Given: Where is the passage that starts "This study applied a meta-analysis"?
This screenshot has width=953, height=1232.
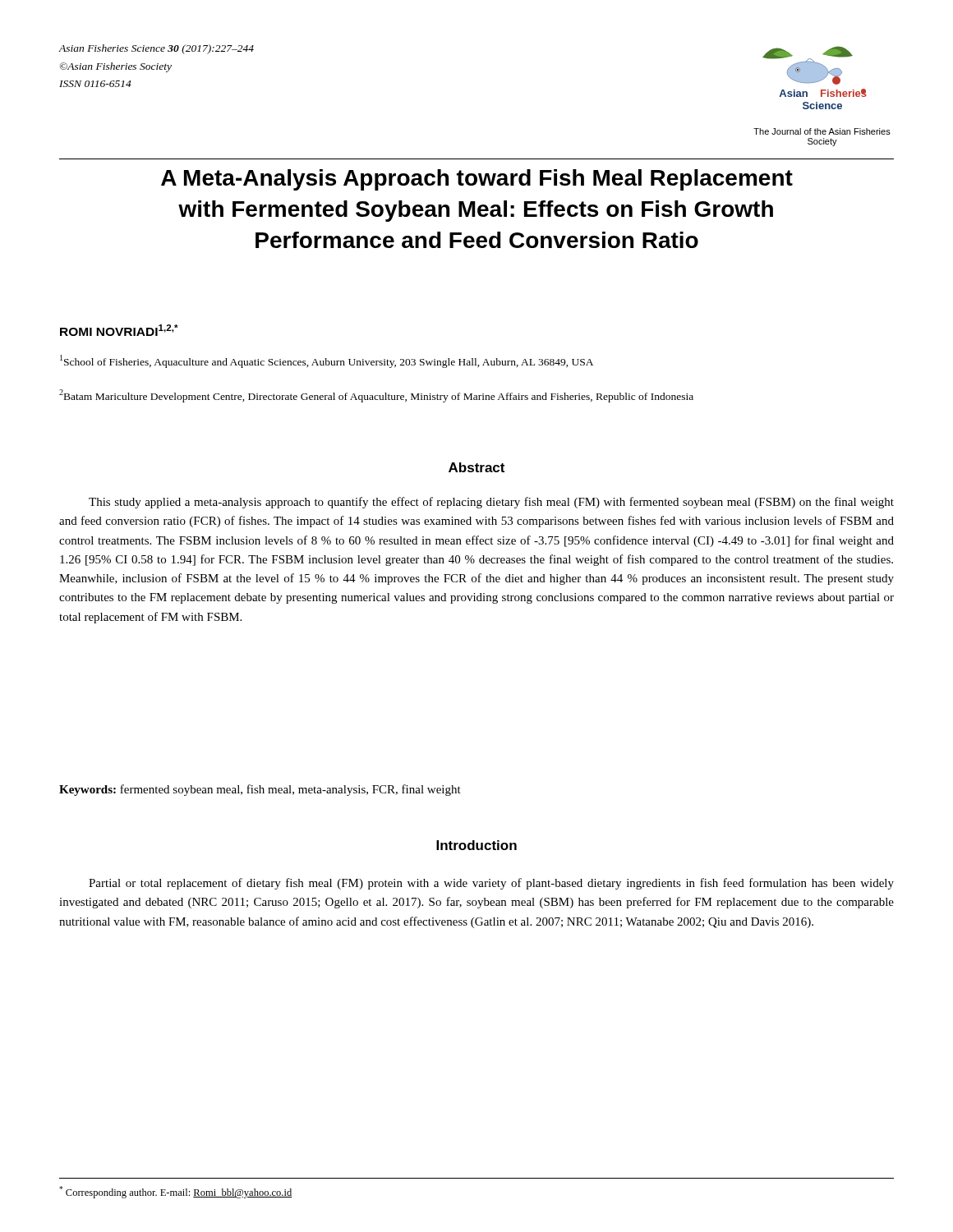Looking at the screenshot, I should (x=476, y=560).
